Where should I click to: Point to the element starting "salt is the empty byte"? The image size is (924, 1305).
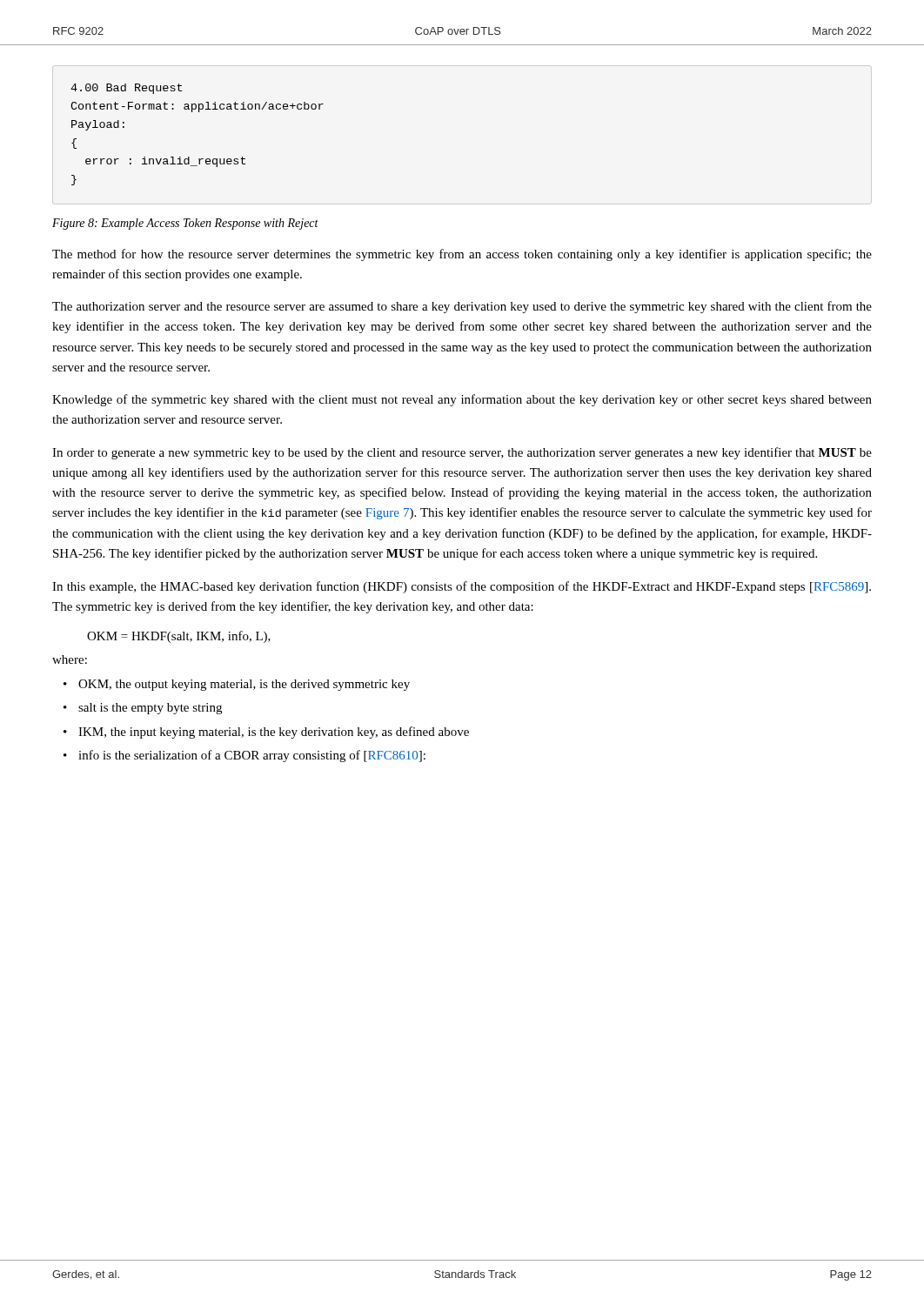(x=150, y=708)
